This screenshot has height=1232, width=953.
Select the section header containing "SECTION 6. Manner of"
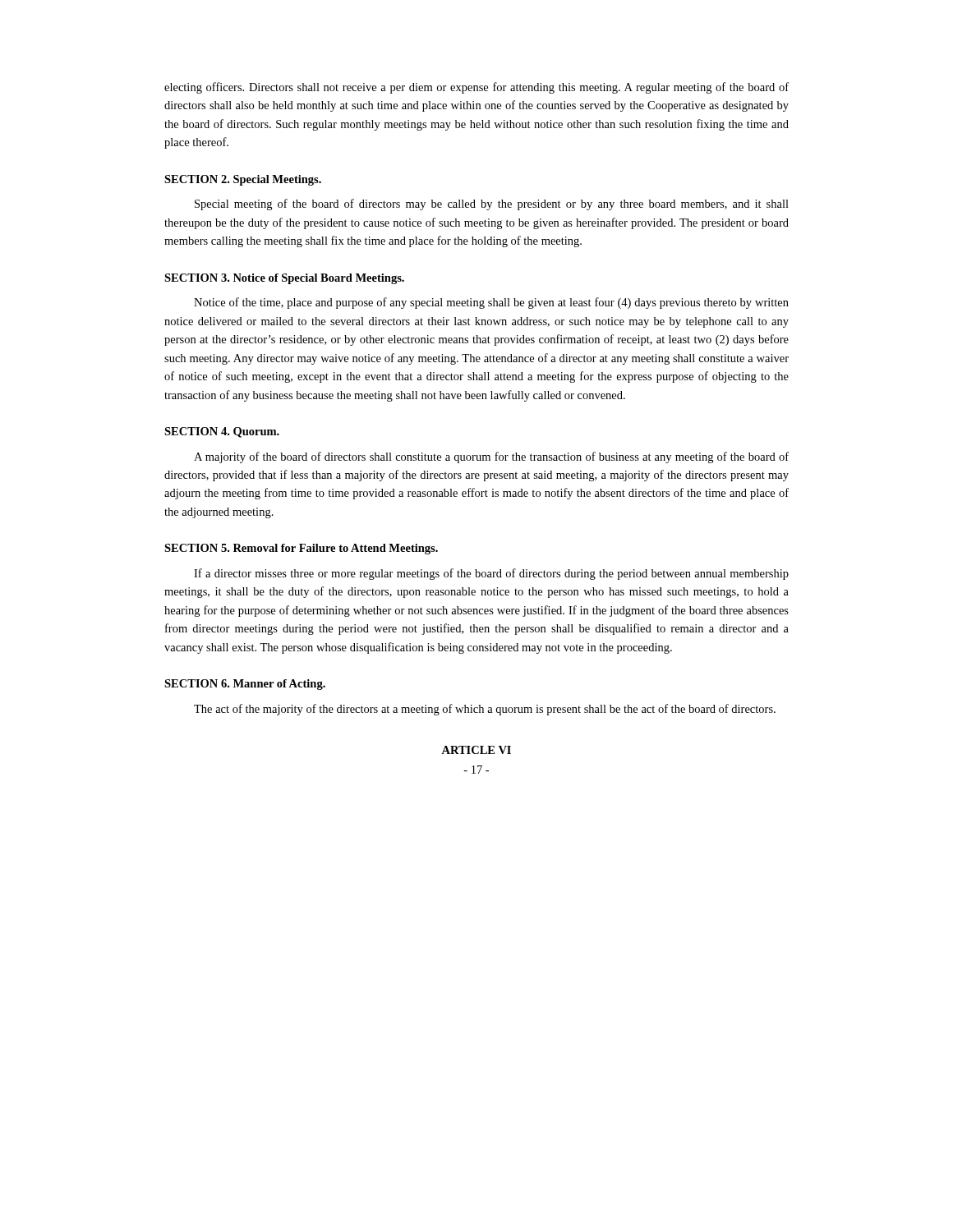click(x=245, y=684)
